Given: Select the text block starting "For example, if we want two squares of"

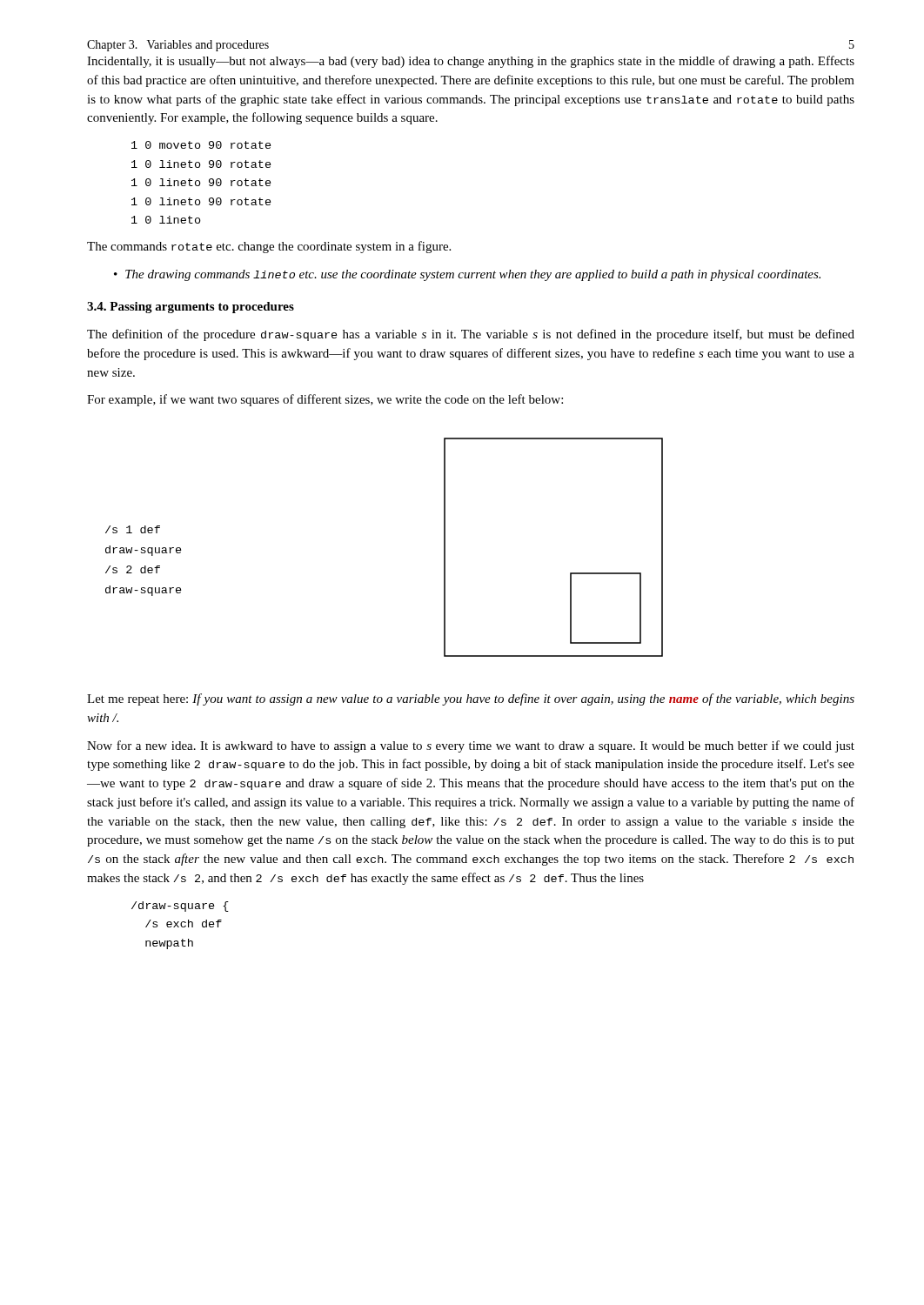Looking at the screenshot, I should (471, 400).
